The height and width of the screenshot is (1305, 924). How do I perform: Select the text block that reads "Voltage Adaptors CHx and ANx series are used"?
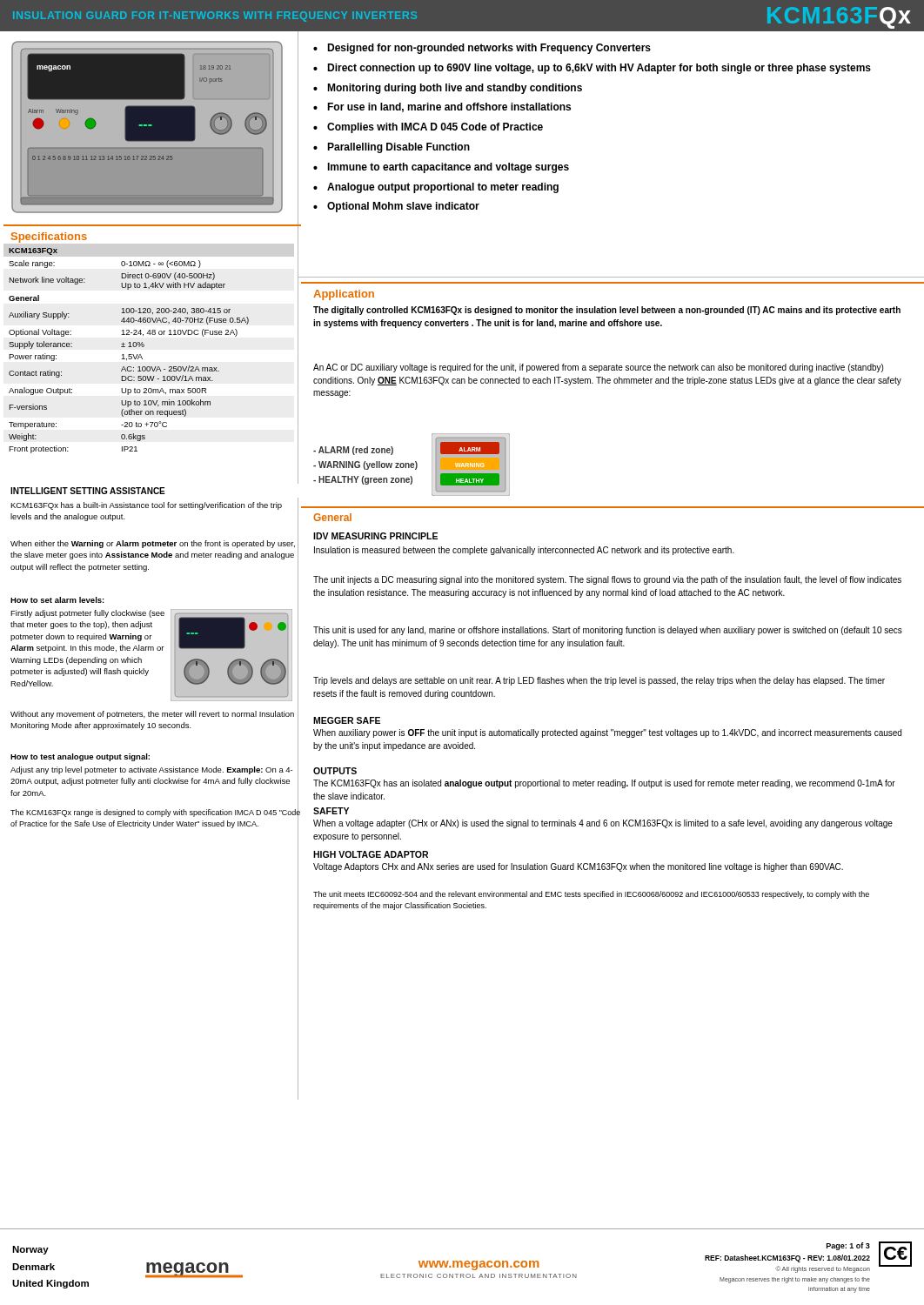point(578,867)
